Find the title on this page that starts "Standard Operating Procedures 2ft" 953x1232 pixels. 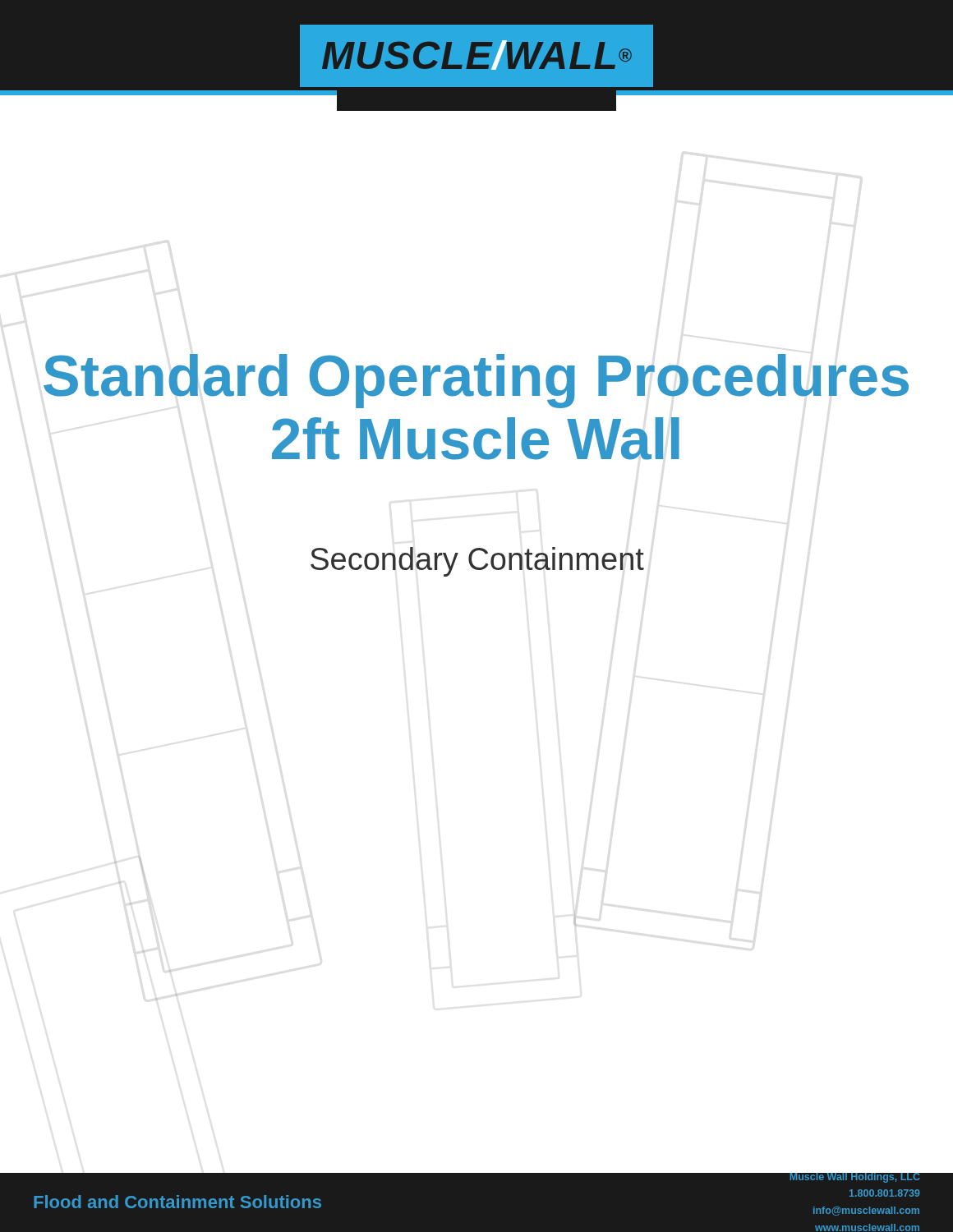476,408
